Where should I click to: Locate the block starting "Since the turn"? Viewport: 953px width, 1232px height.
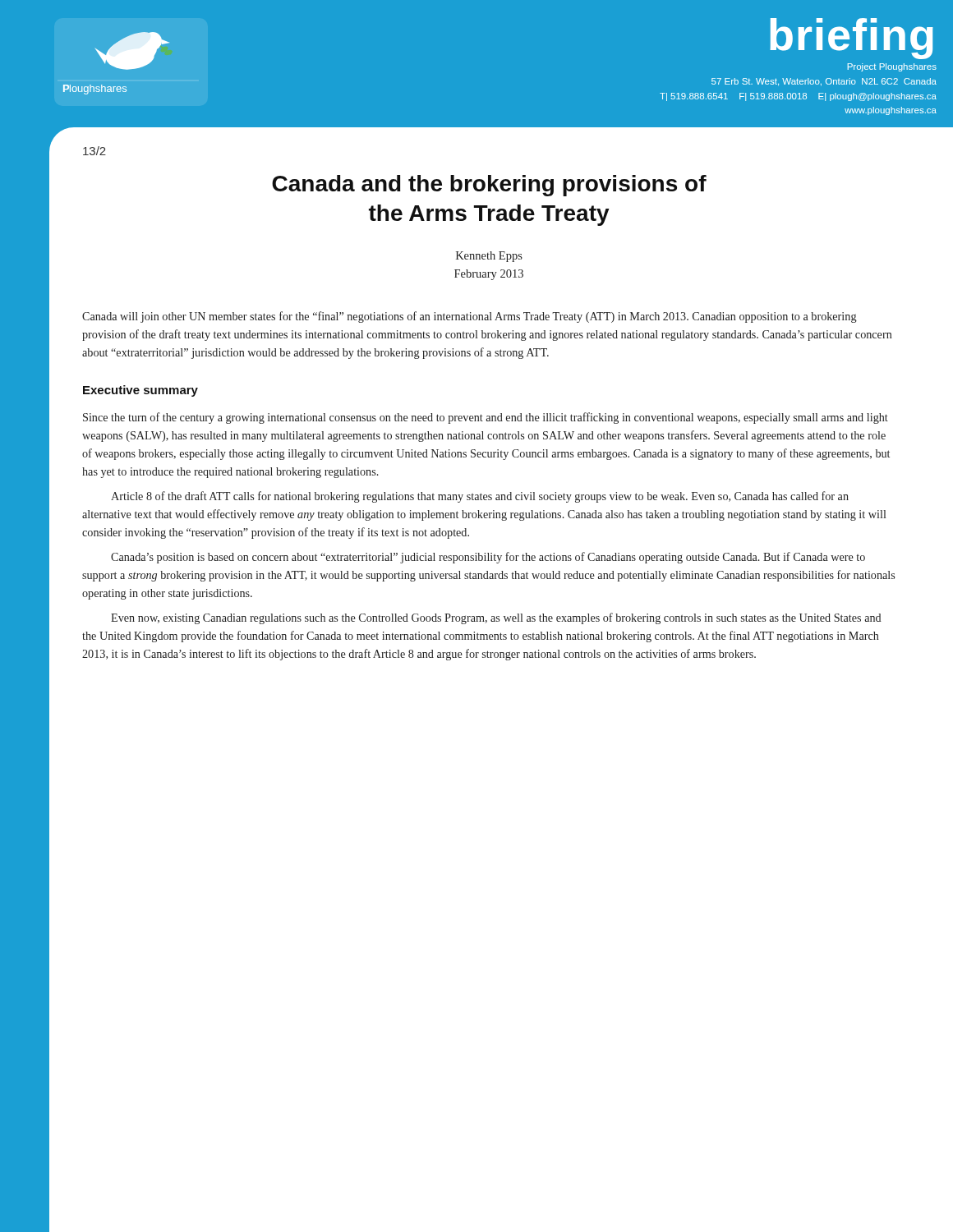pyautogui.click(x=486, y=418)
